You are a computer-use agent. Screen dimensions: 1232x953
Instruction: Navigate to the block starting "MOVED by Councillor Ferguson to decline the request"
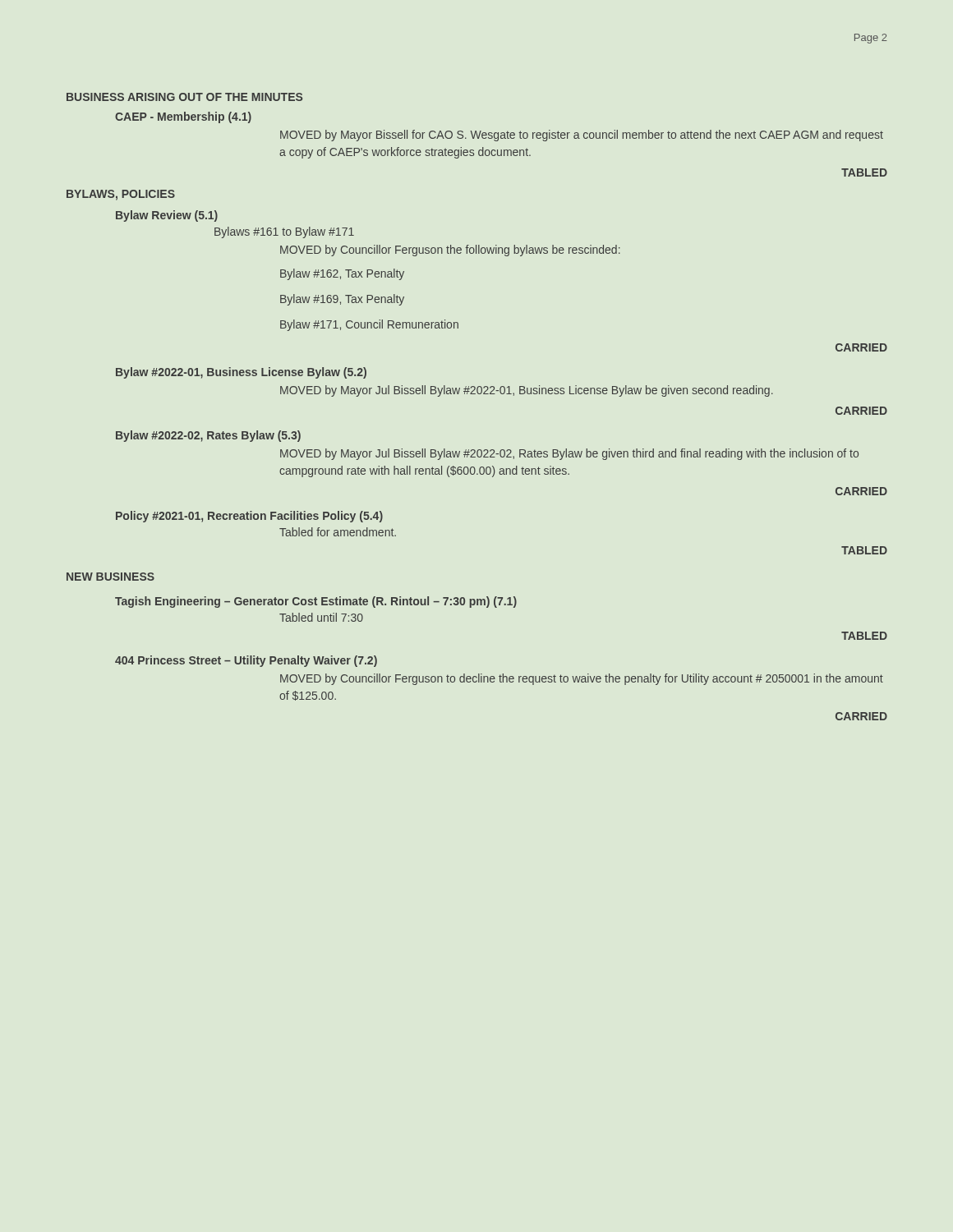(x=581, y=687)
